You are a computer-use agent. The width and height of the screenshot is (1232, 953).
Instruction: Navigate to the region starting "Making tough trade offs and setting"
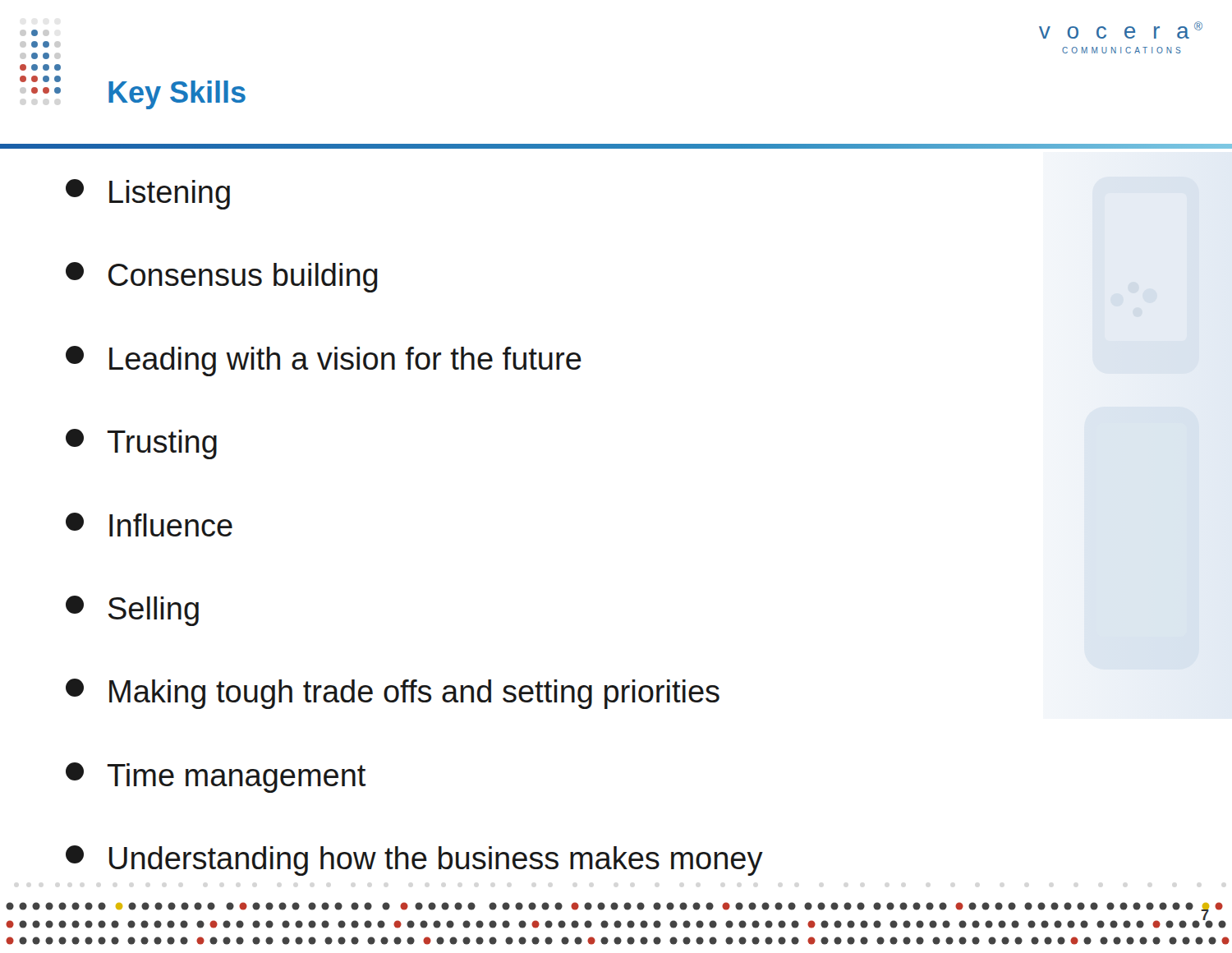click(393, 693)
